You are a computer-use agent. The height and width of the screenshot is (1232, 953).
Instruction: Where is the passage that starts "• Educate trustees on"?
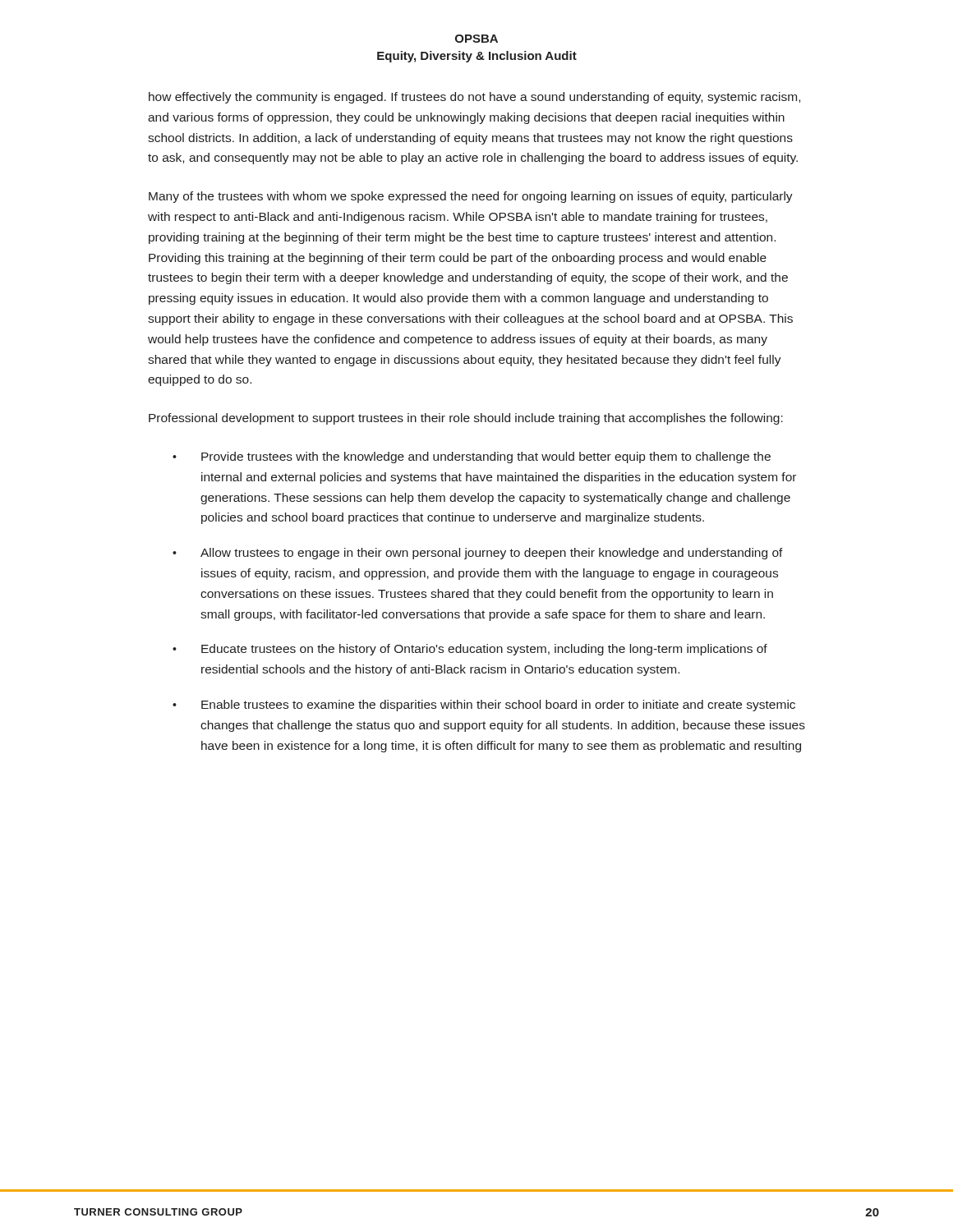[476, 660]
